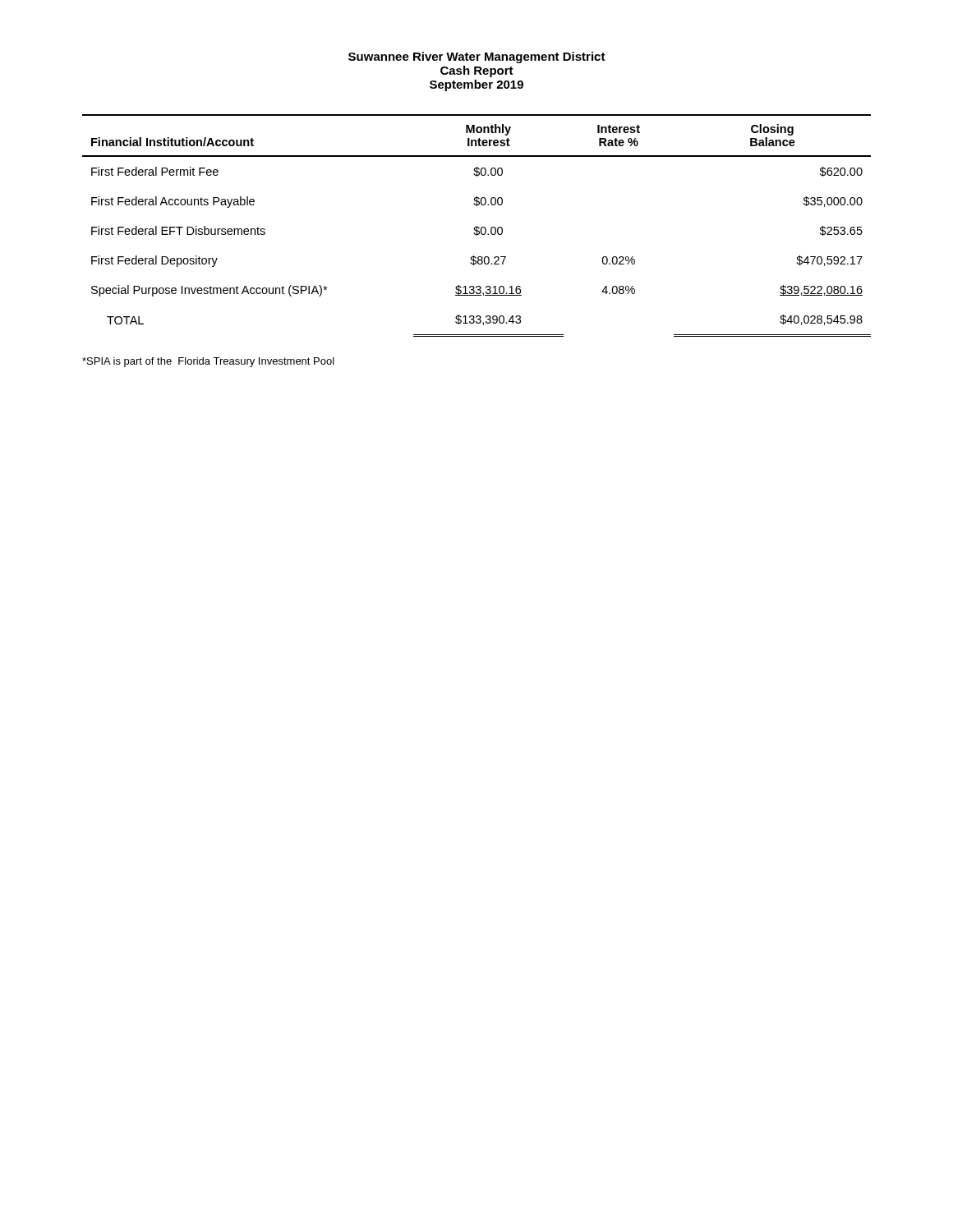Click the table
The height and width of the screenshot is (1232, 953).
coord(476,225)
